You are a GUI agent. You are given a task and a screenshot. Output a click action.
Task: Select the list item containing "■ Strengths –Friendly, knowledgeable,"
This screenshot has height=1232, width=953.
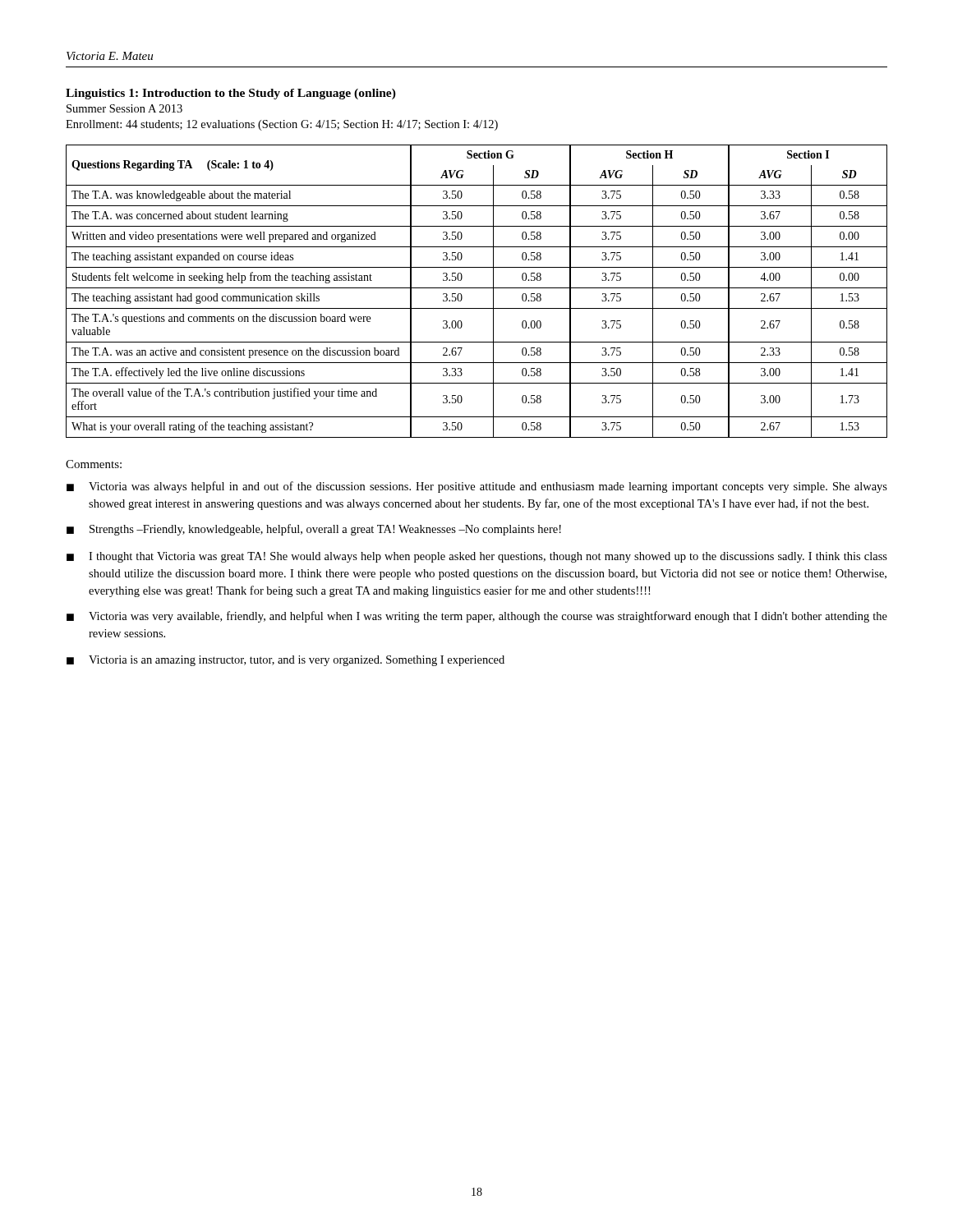[x=476, y=530]
